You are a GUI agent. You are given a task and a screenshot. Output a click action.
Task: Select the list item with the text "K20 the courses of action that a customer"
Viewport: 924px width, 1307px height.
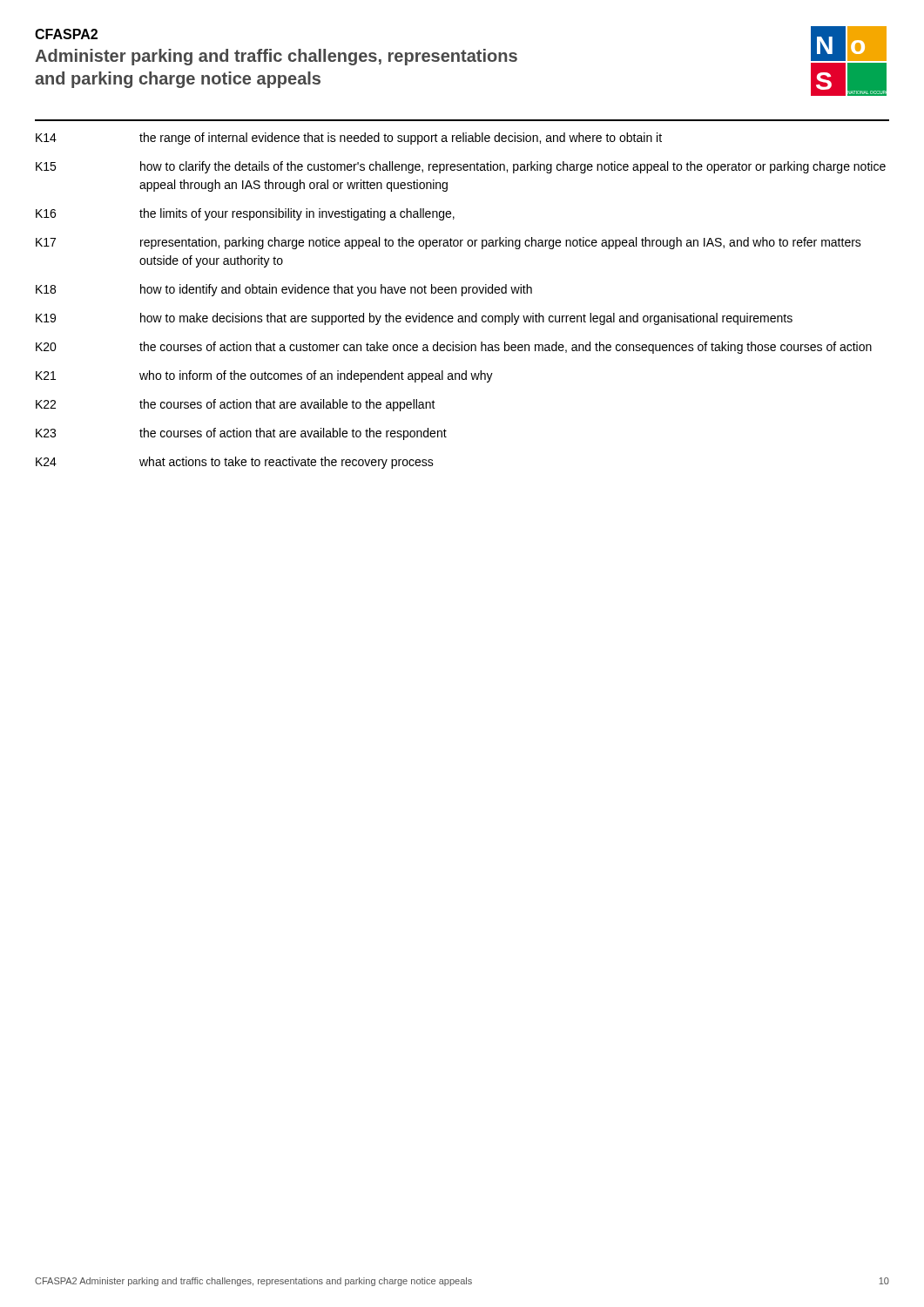coord(462,347)
